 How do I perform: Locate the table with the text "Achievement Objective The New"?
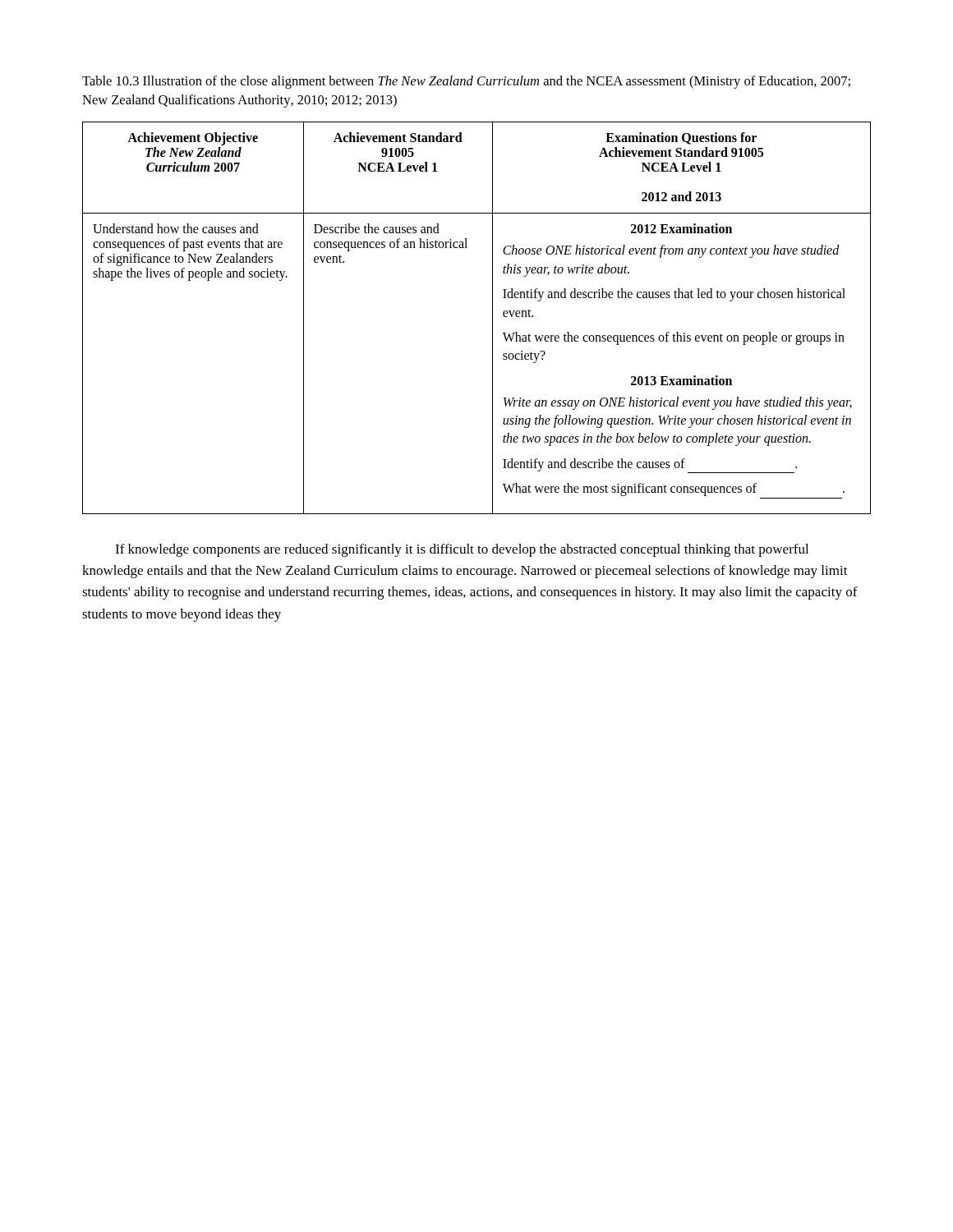pyautogui.click(x=476, y=318)
